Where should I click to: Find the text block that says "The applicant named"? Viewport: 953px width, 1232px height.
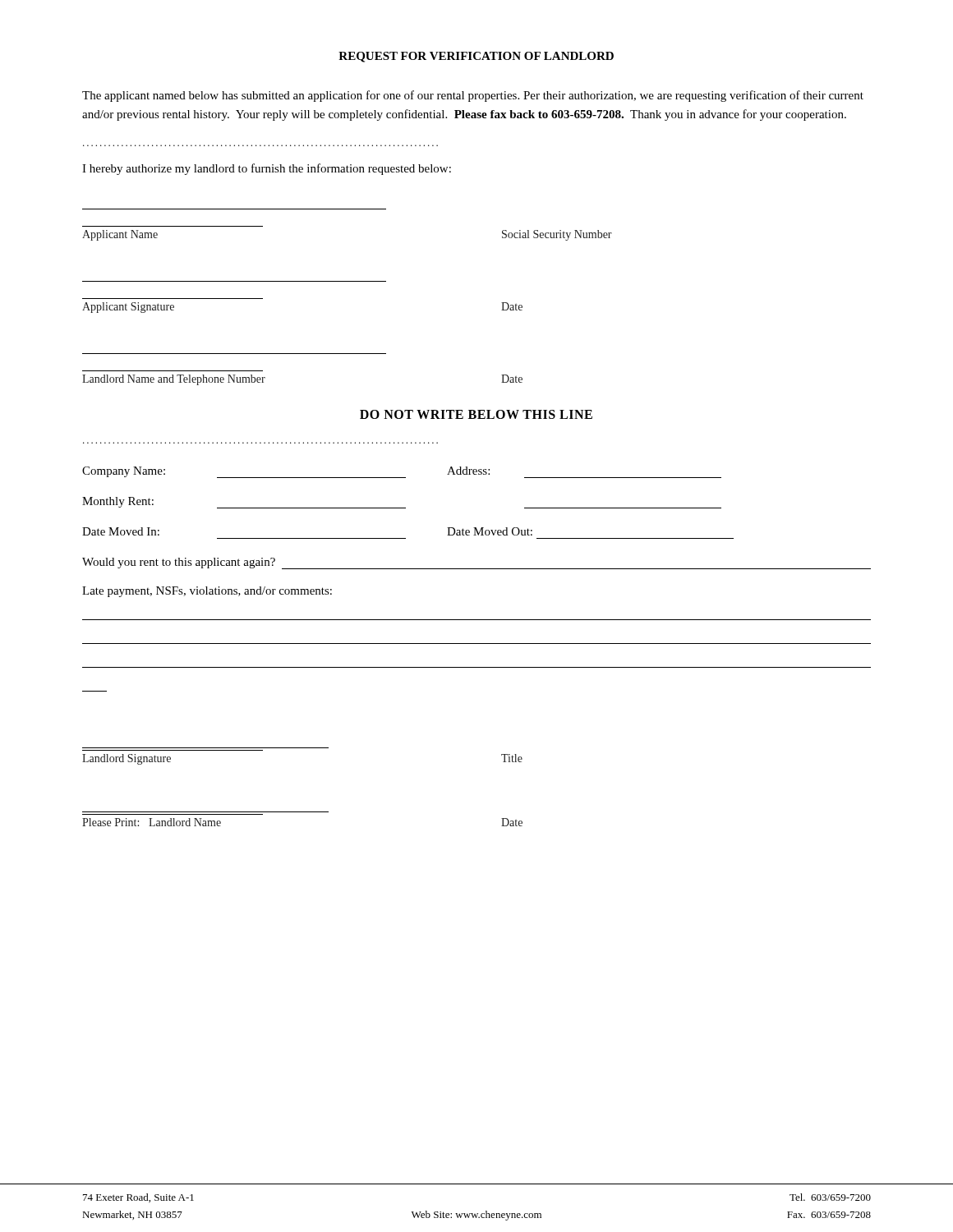[473, 105]
